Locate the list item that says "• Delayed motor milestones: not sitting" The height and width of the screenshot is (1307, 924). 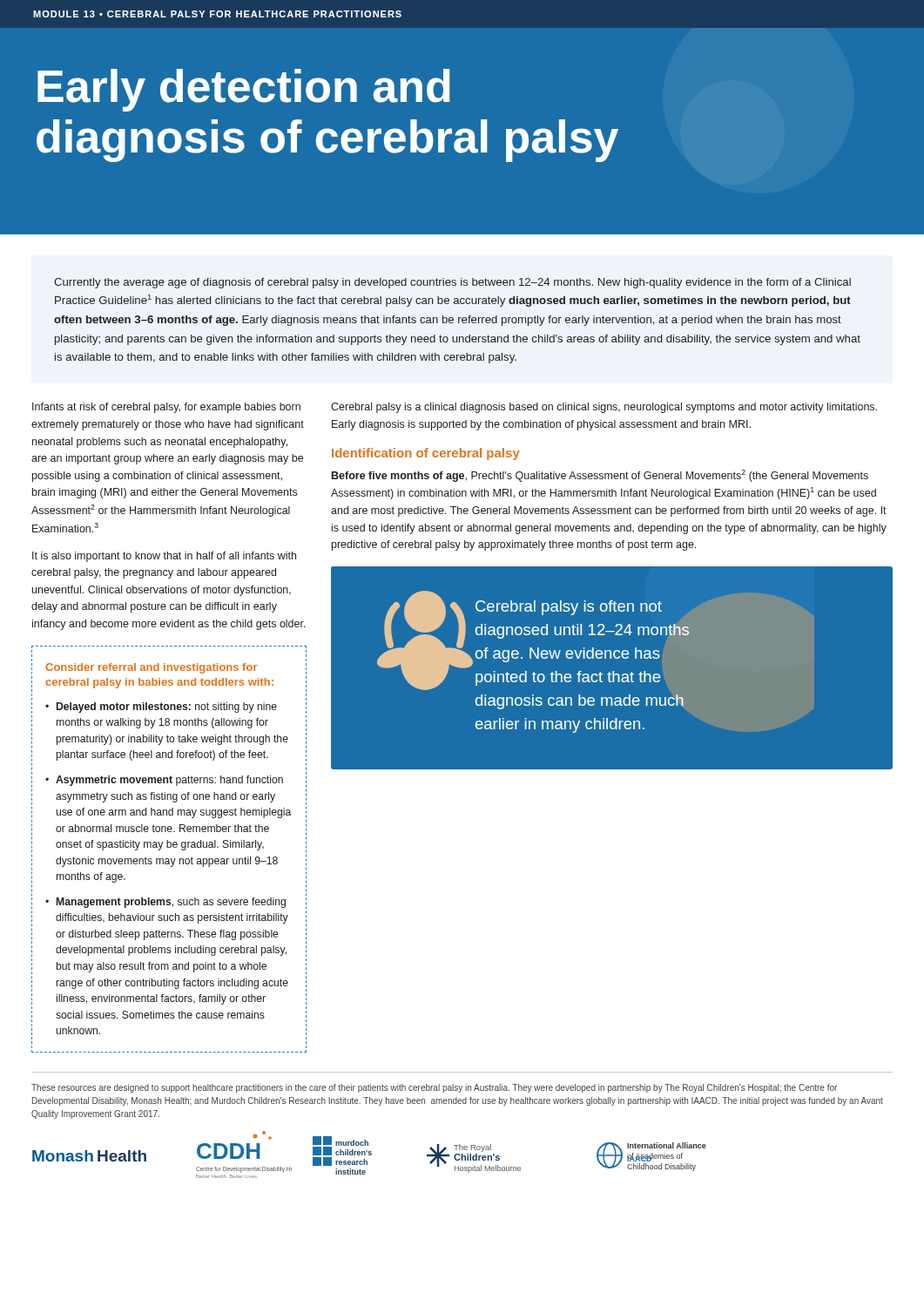[x=167, y=730]
